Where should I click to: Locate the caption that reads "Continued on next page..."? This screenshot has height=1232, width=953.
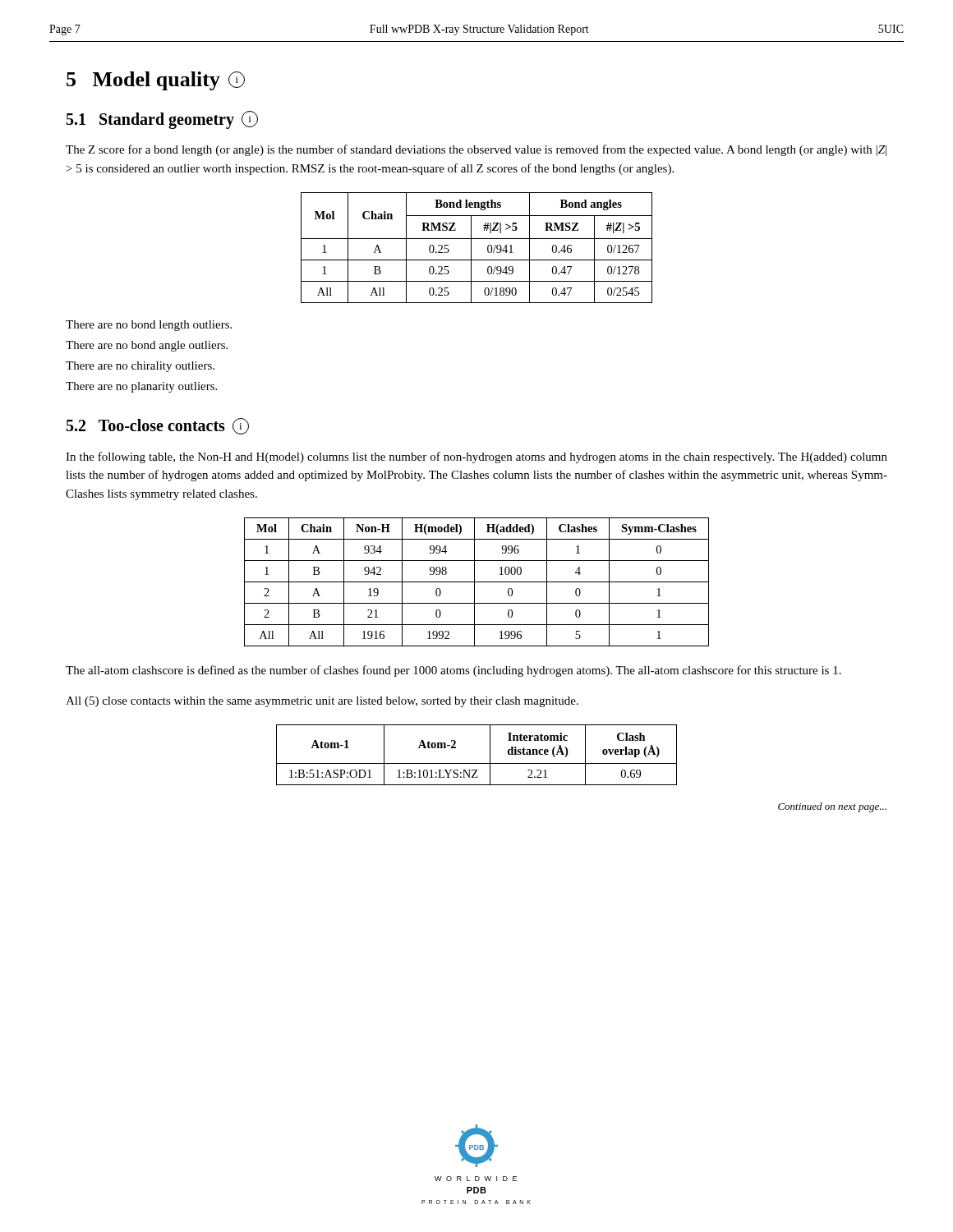pos(832,806)
